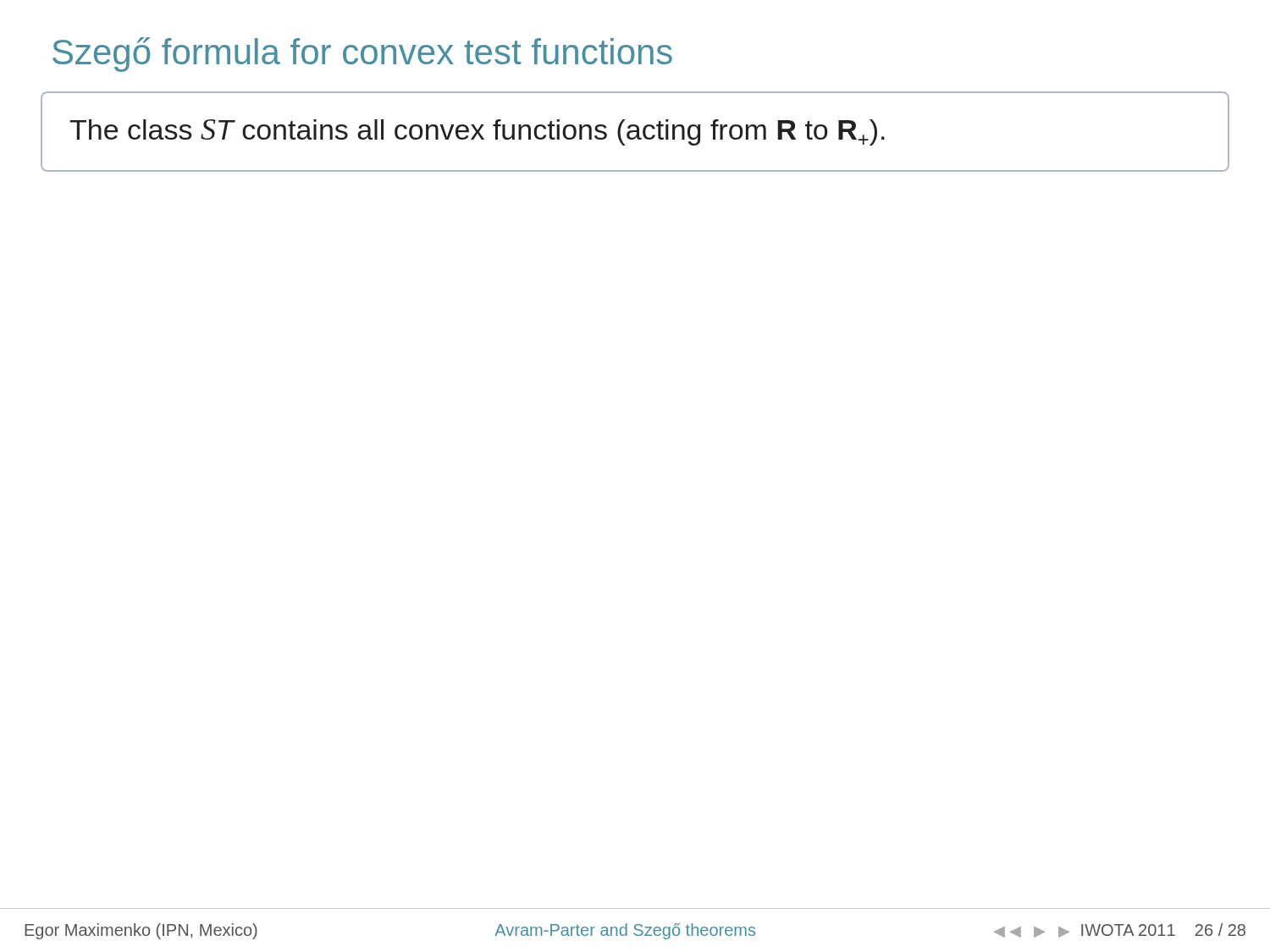Locate the title that opens with "Szegő formula for"
The height and width of the screenshot is (952, 1270).
pos(362,52)
